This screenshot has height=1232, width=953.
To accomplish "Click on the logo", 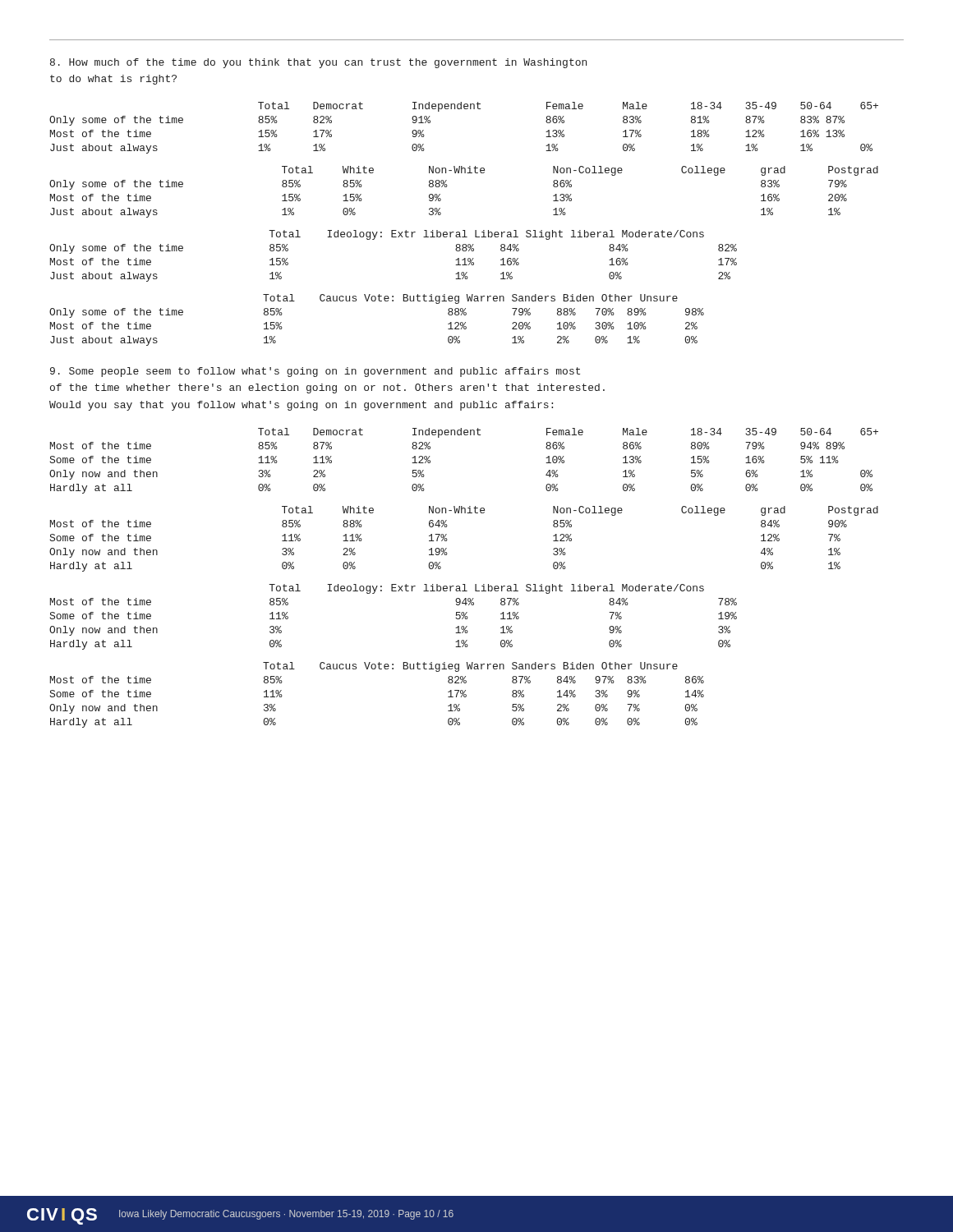I will tap(62, 1214).
